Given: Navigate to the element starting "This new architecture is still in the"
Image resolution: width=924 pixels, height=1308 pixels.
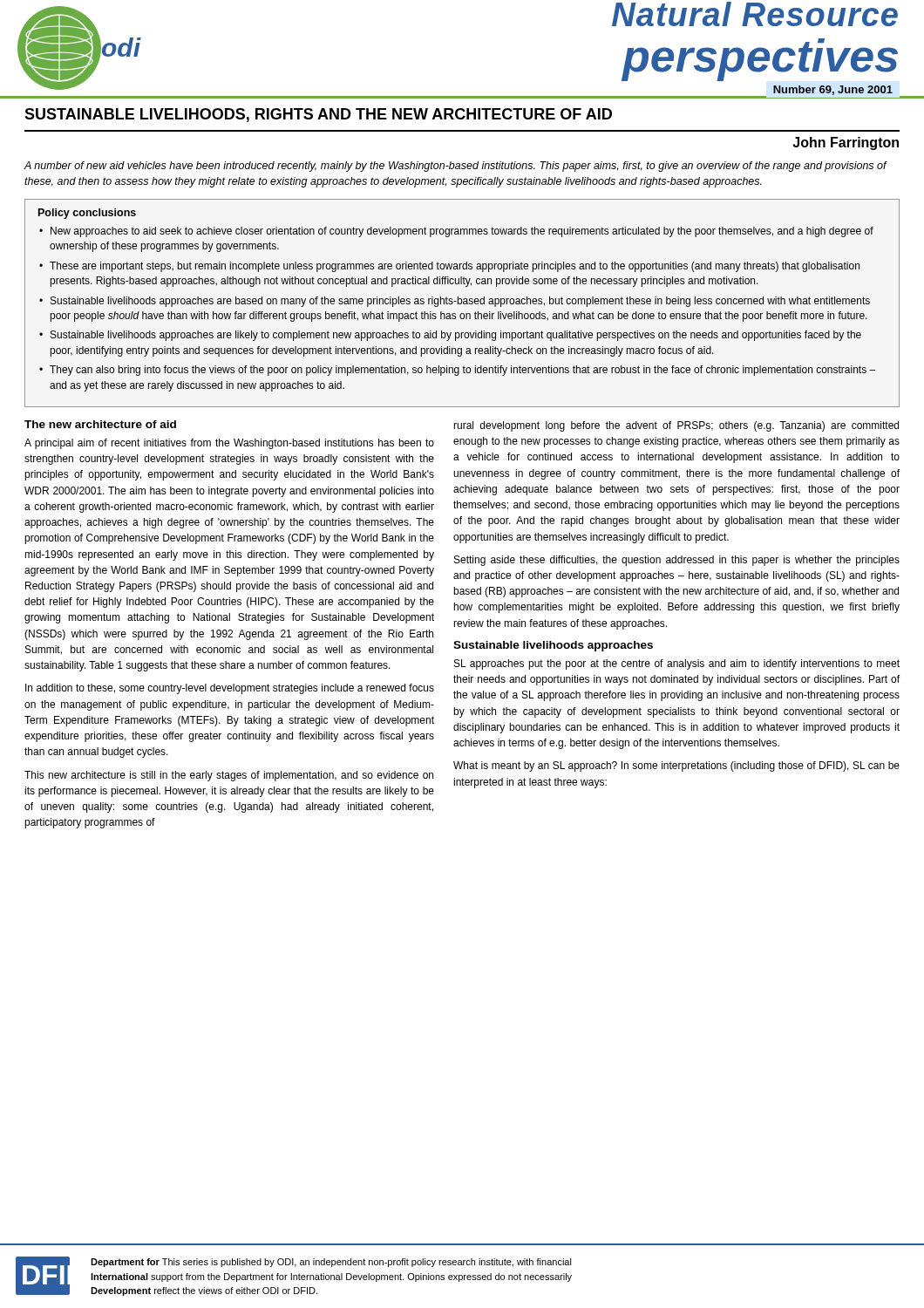Looking at the screenshot, I should tap(229, 799).
